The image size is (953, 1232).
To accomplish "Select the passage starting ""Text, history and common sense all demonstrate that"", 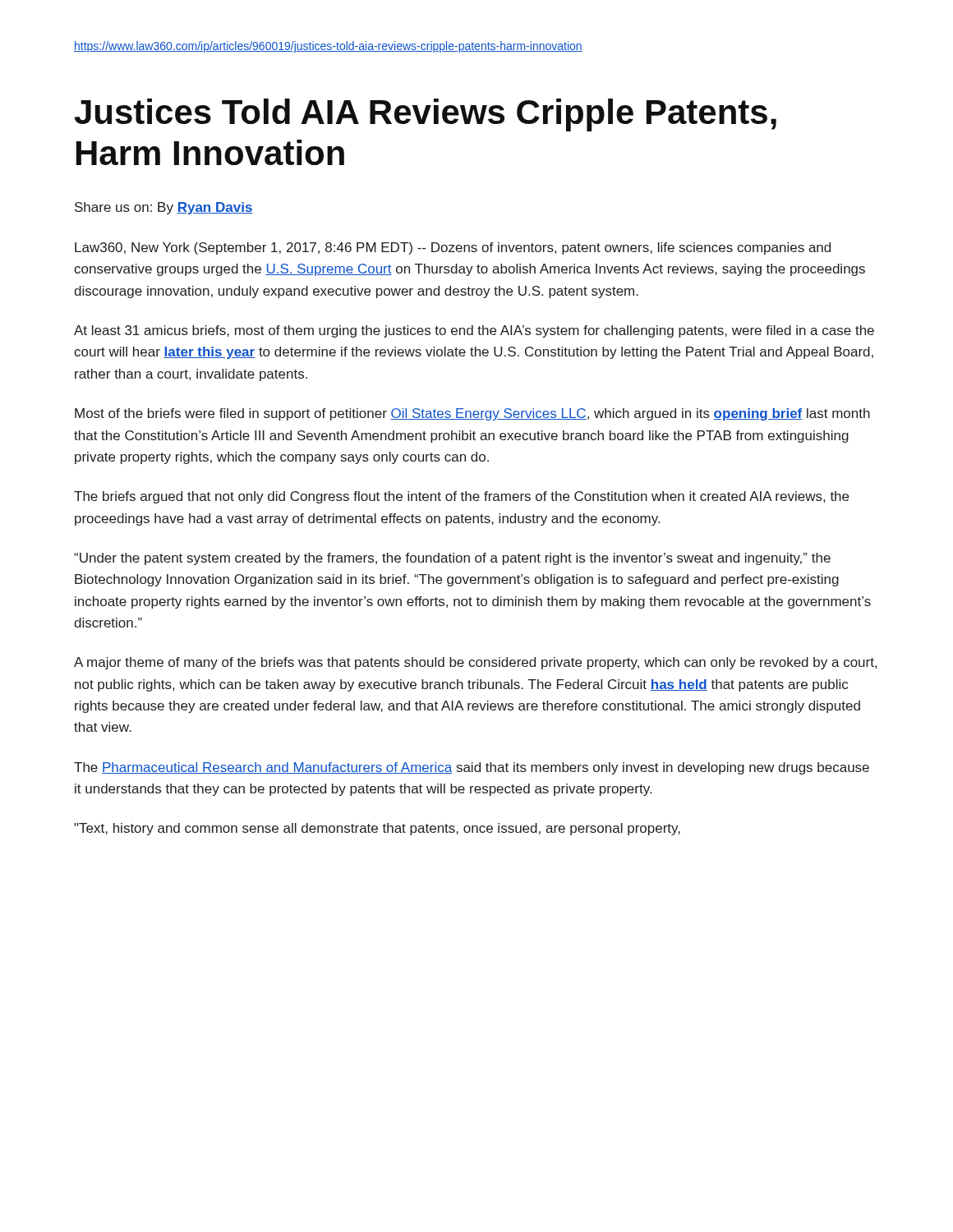I will pos(378,829).
